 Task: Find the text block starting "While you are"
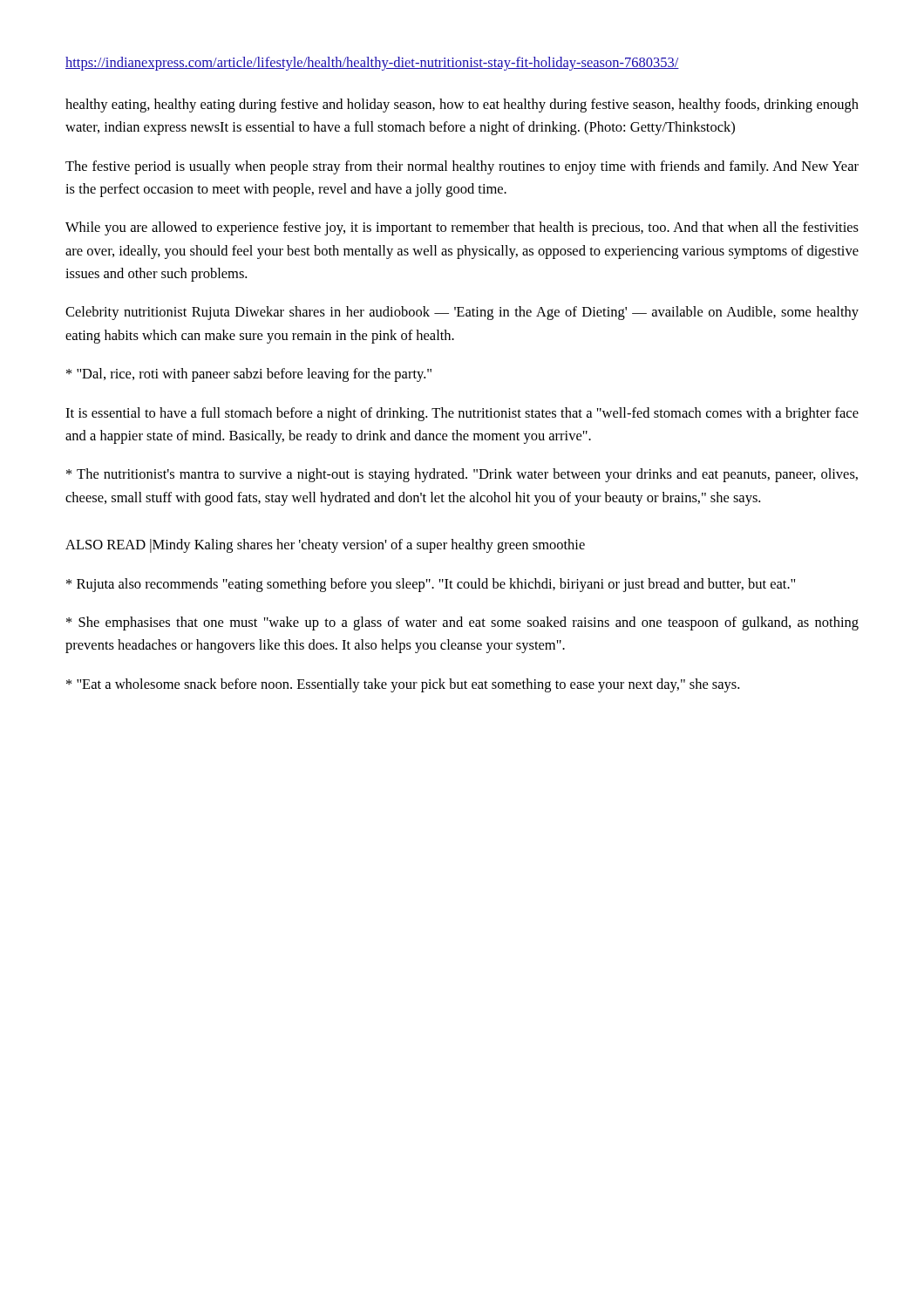[462, 250]
